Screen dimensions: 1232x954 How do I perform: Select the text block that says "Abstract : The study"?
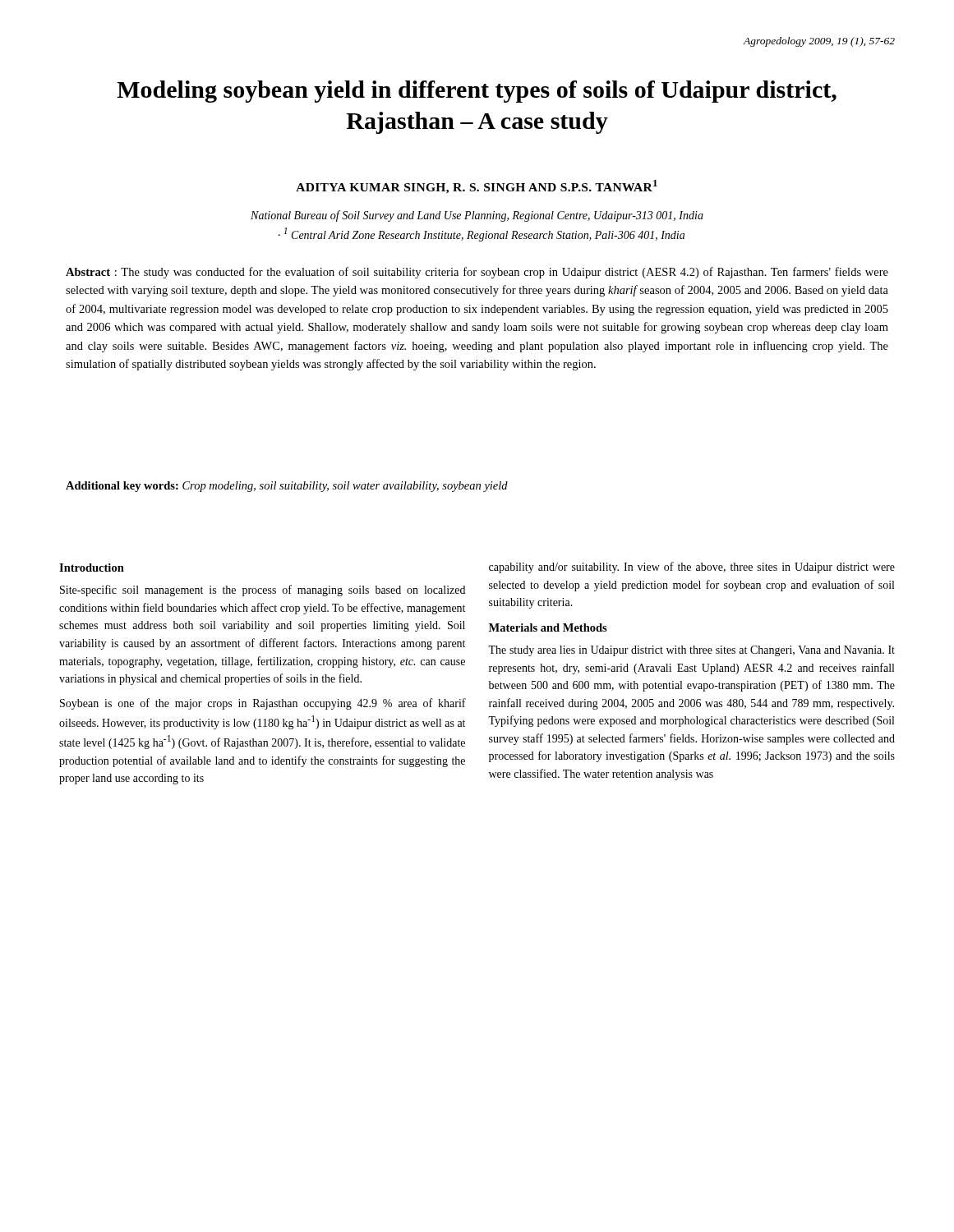(477, 318)
